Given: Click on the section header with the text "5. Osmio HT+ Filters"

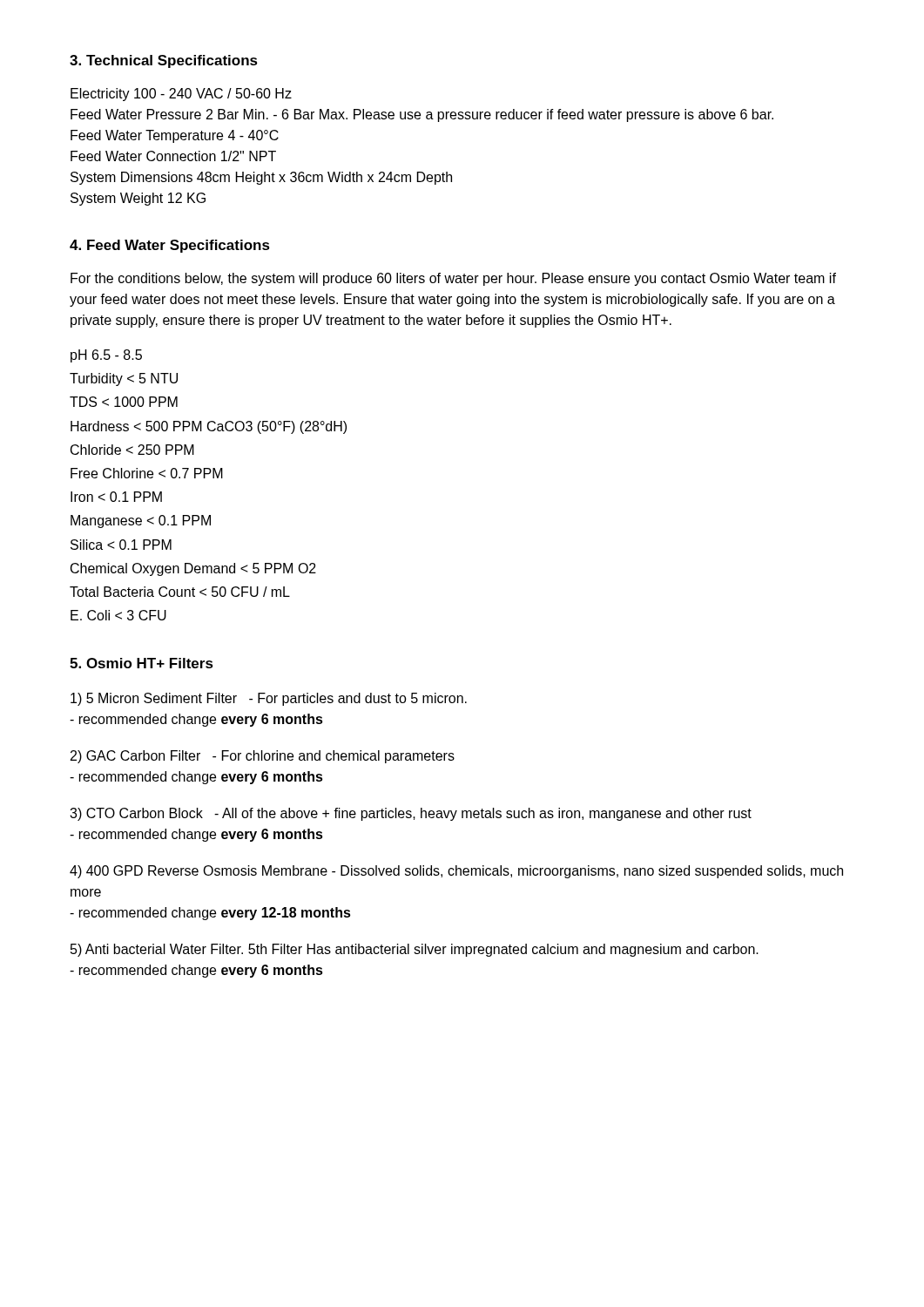Looking at the screenshot, I should click(x=141, y=664).
